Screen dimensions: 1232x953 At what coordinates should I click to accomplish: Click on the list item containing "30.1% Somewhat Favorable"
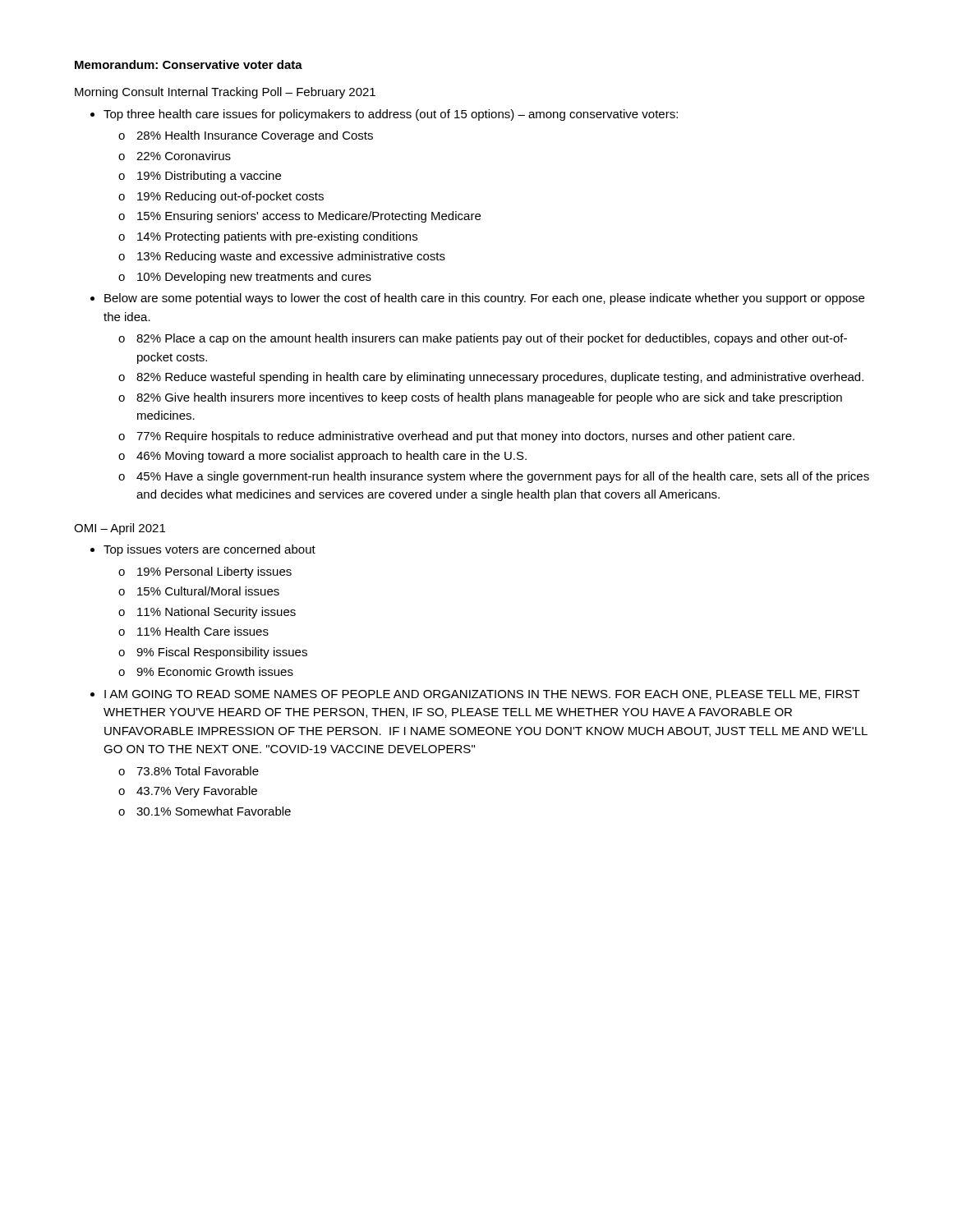[x=214, y=811]
